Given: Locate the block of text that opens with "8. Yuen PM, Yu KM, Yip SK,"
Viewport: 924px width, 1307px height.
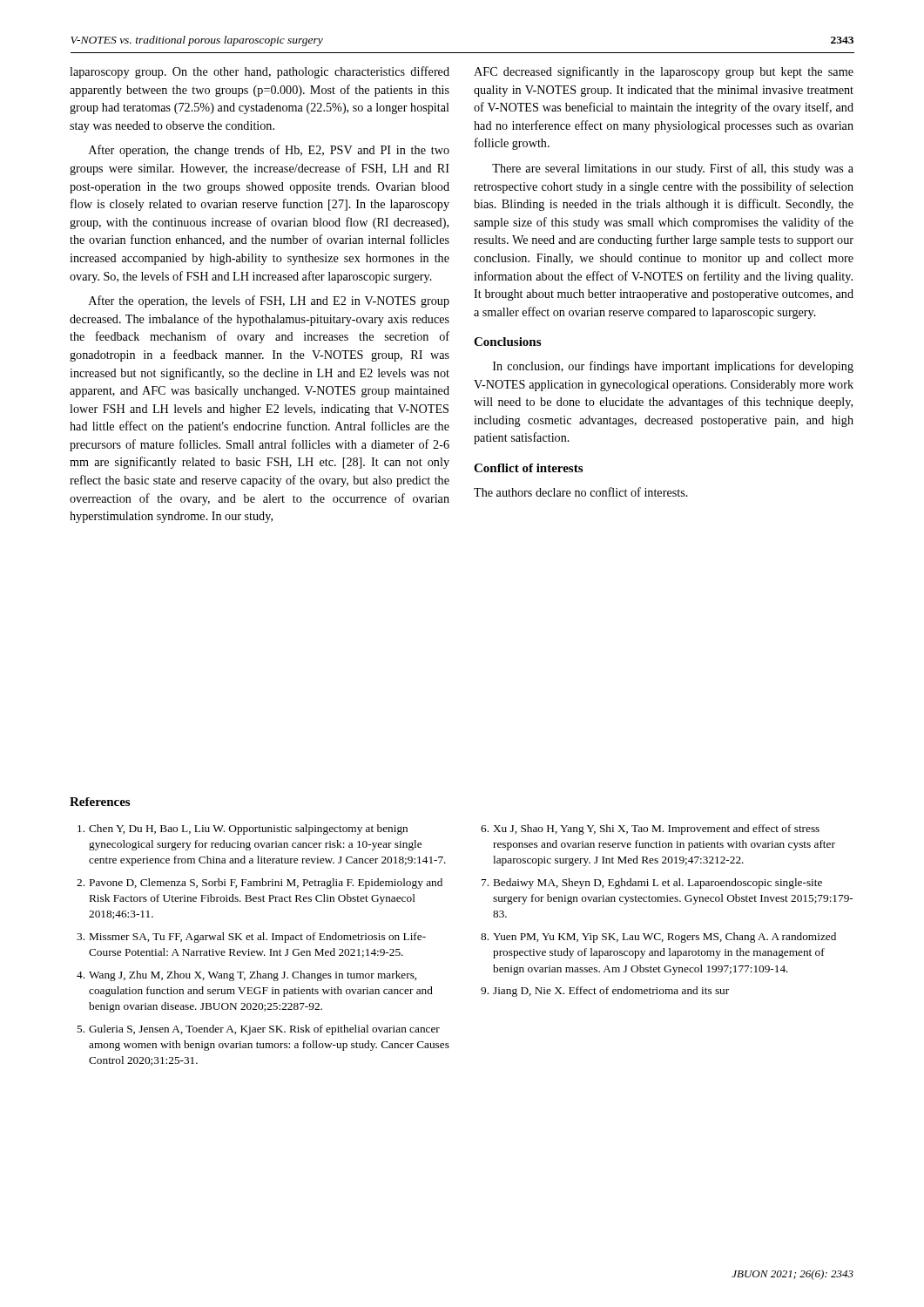Looking at the screenshot, I should 664,953.
